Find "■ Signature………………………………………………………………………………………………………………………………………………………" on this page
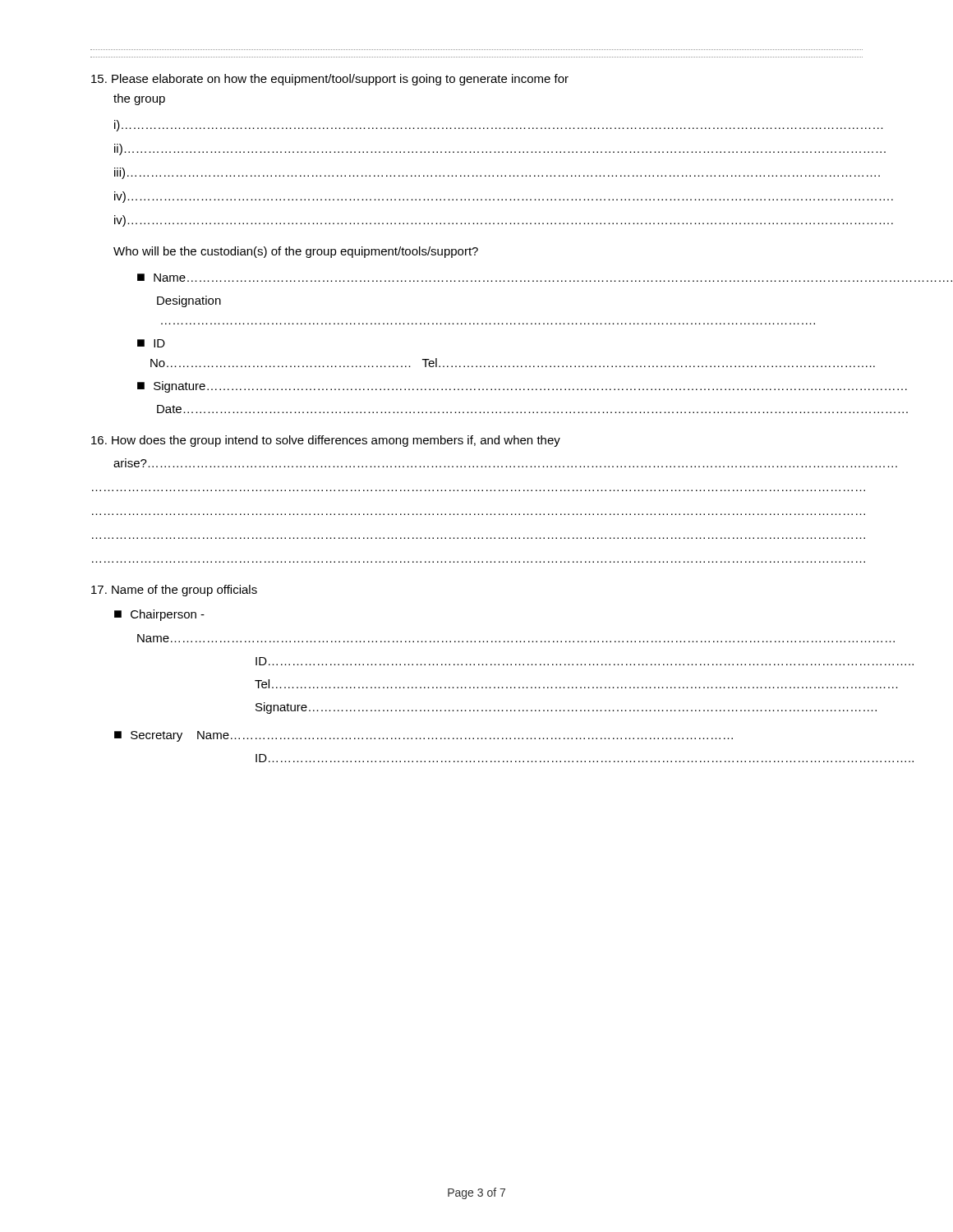 (500, 386)
